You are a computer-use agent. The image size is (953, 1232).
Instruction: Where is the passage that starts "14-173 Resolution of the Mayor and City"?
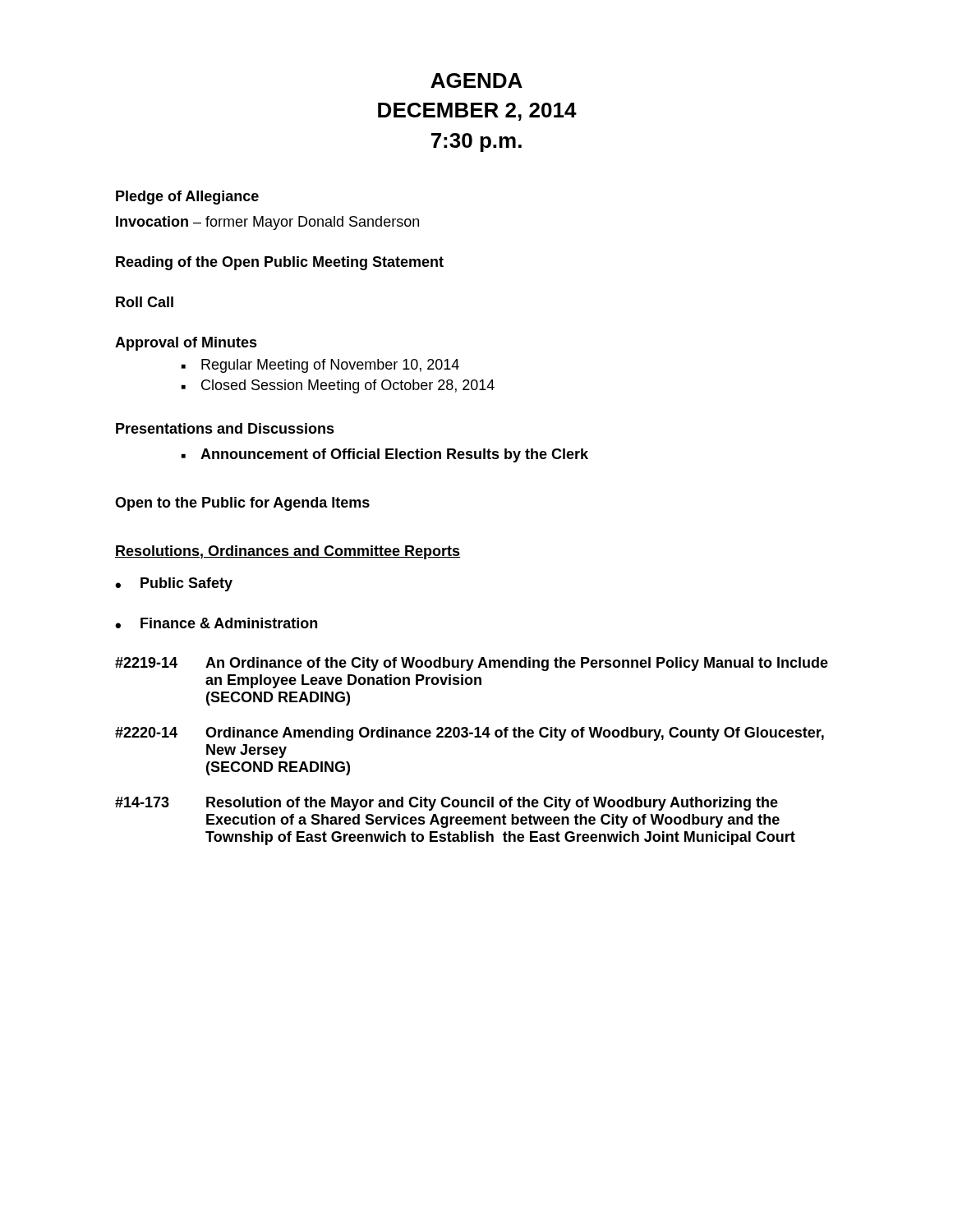pos(476,820)
